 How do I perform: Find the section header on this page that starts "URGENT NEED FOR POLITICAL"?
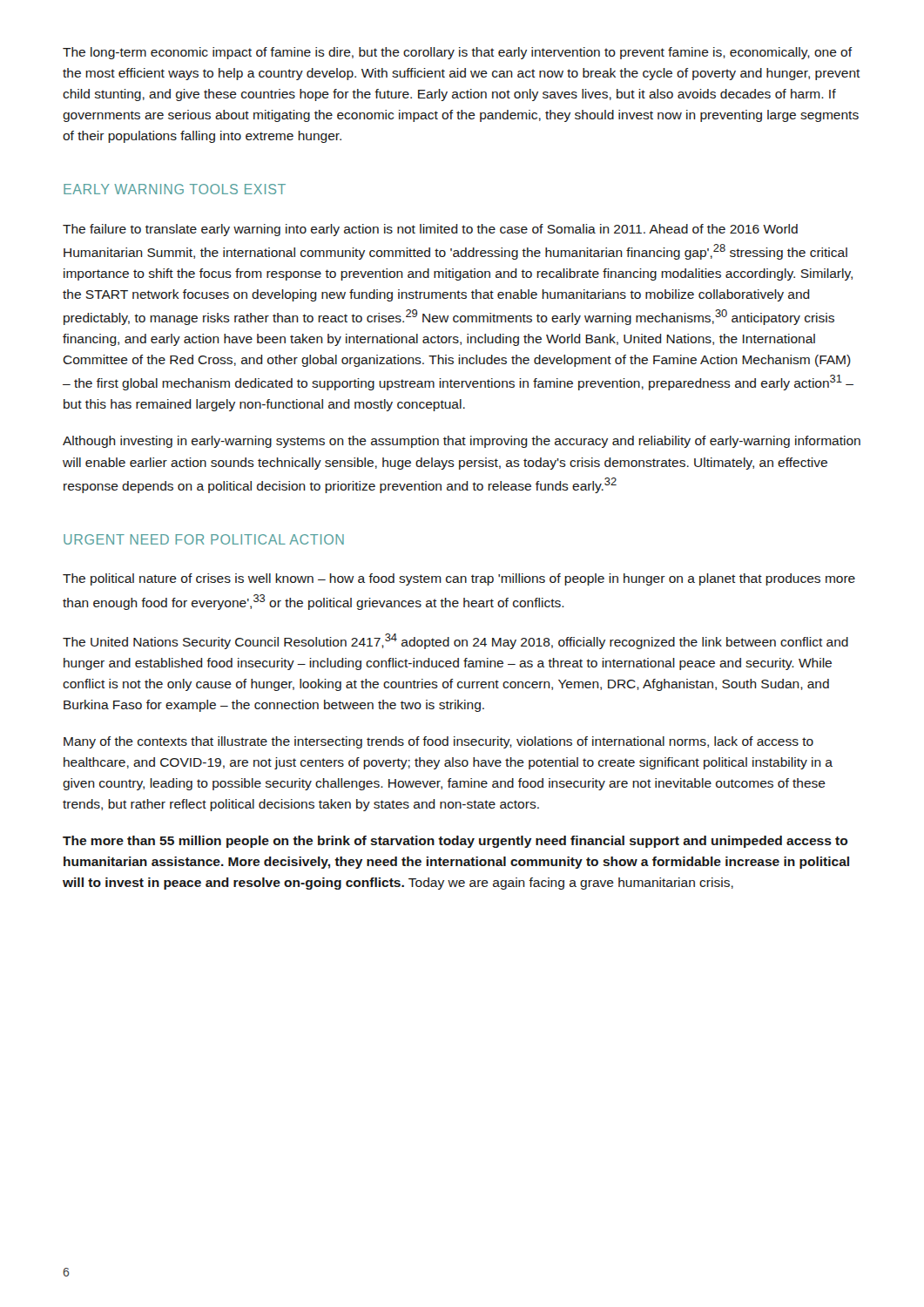[x=204, y=540]
